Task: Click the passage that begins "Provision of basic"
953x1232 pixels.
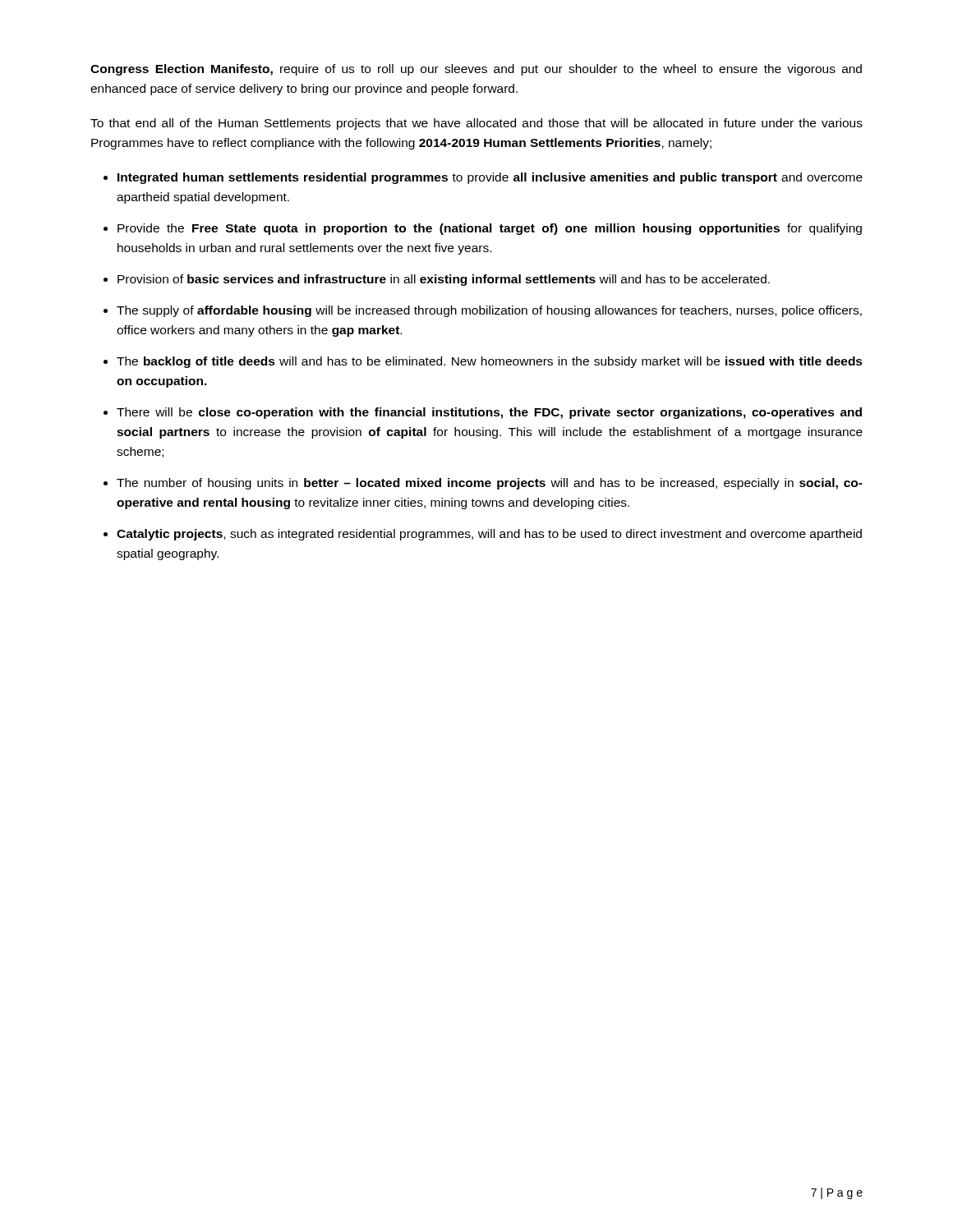Action: click(490, 279)
